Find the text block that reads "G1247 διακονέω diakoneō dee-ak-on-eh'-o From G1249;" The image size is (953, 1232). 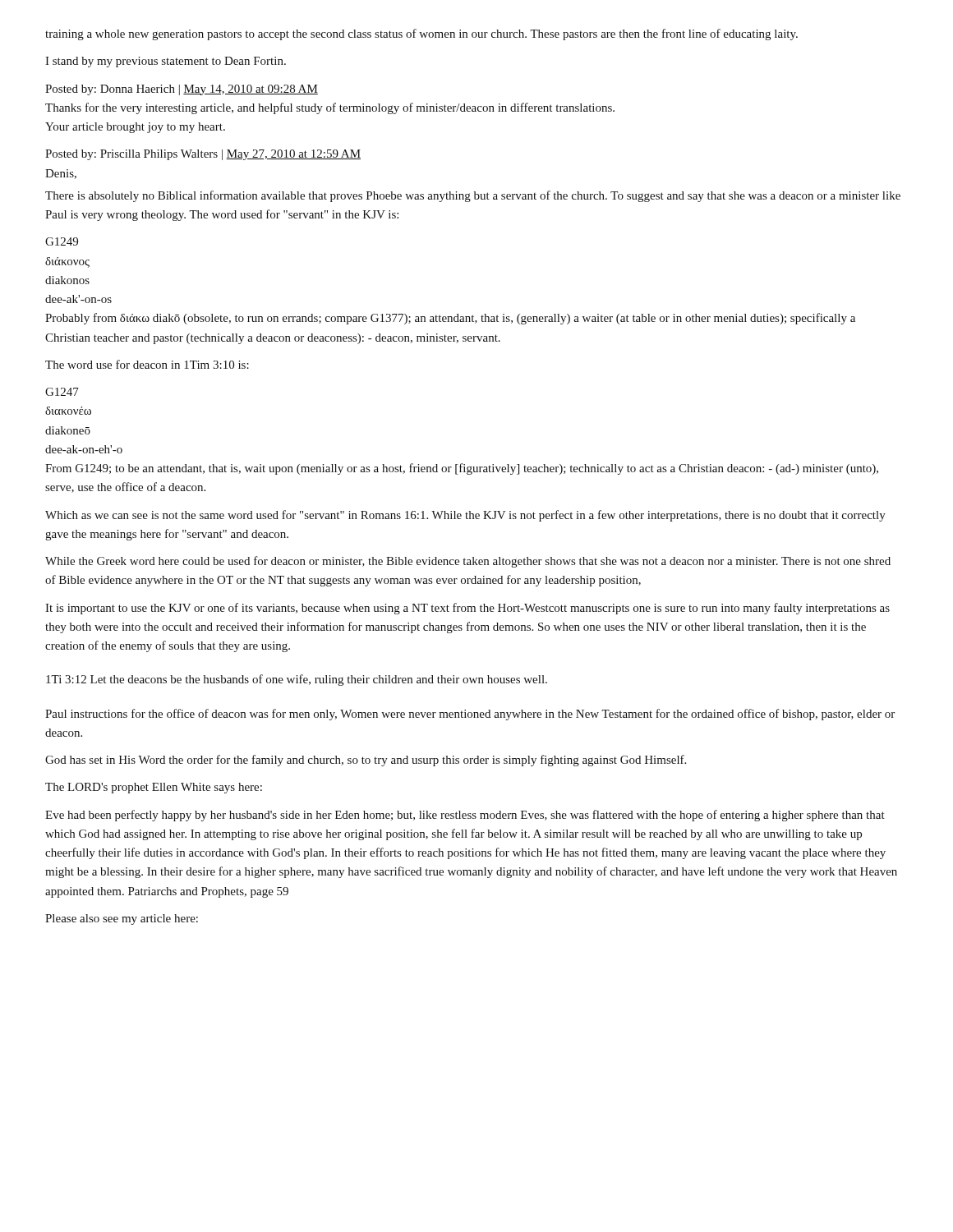coord(62,392)
